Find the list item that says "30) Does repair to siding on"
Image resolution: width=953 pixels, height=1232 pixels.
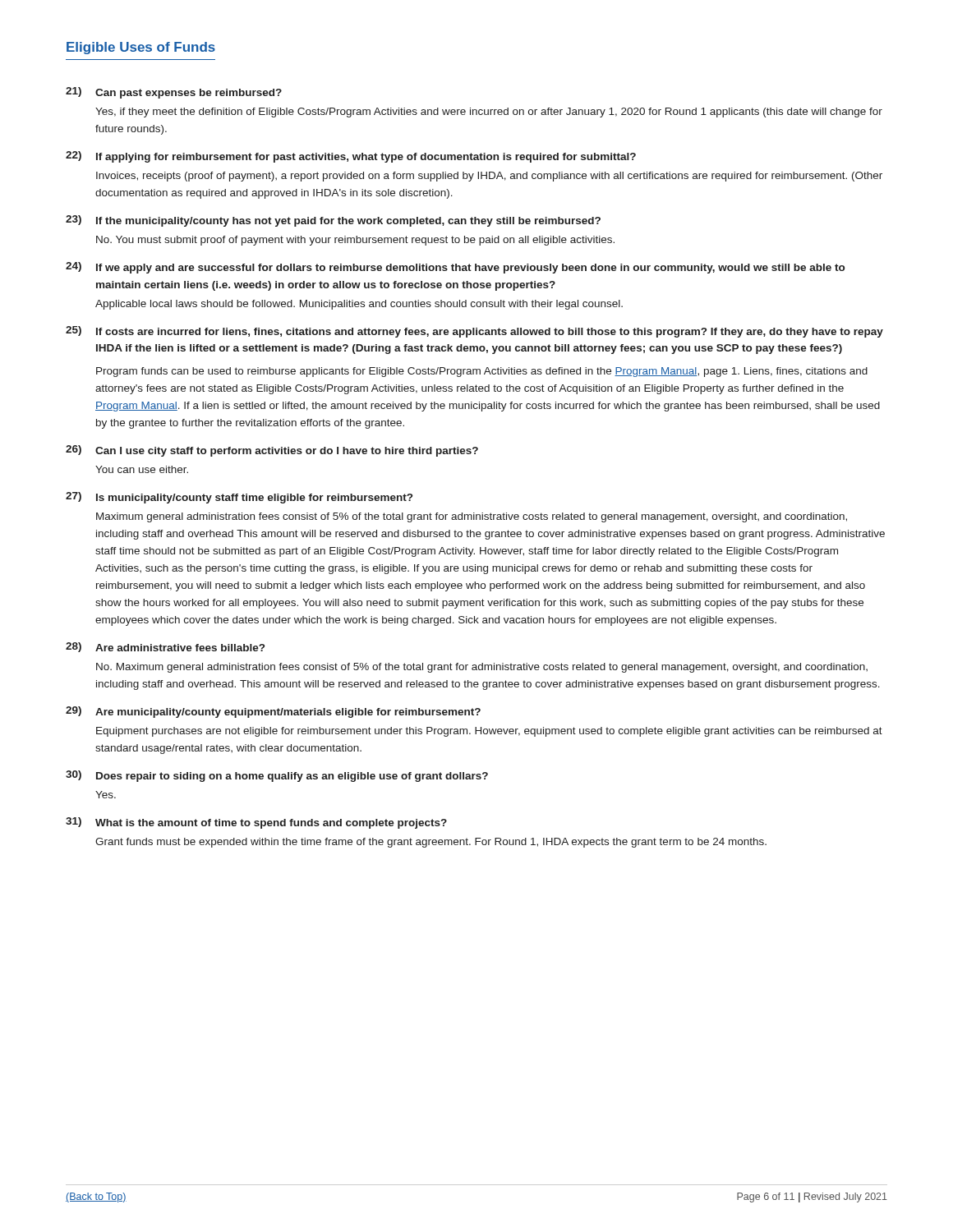(x=476, y=786)
